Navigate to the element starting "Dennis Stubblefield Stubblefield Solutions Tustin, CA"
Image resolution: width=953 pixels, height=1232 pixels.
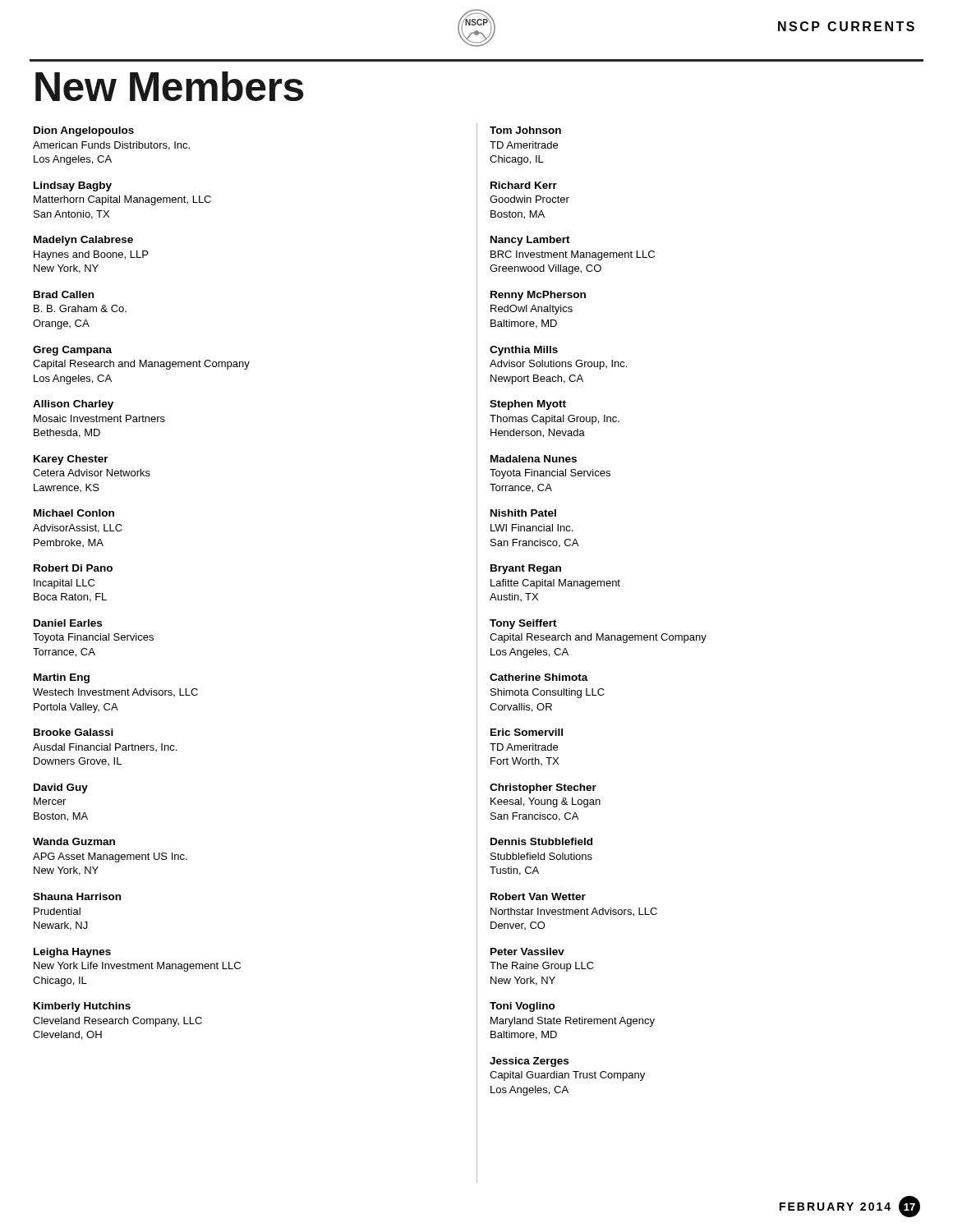(x=541, y=841)
